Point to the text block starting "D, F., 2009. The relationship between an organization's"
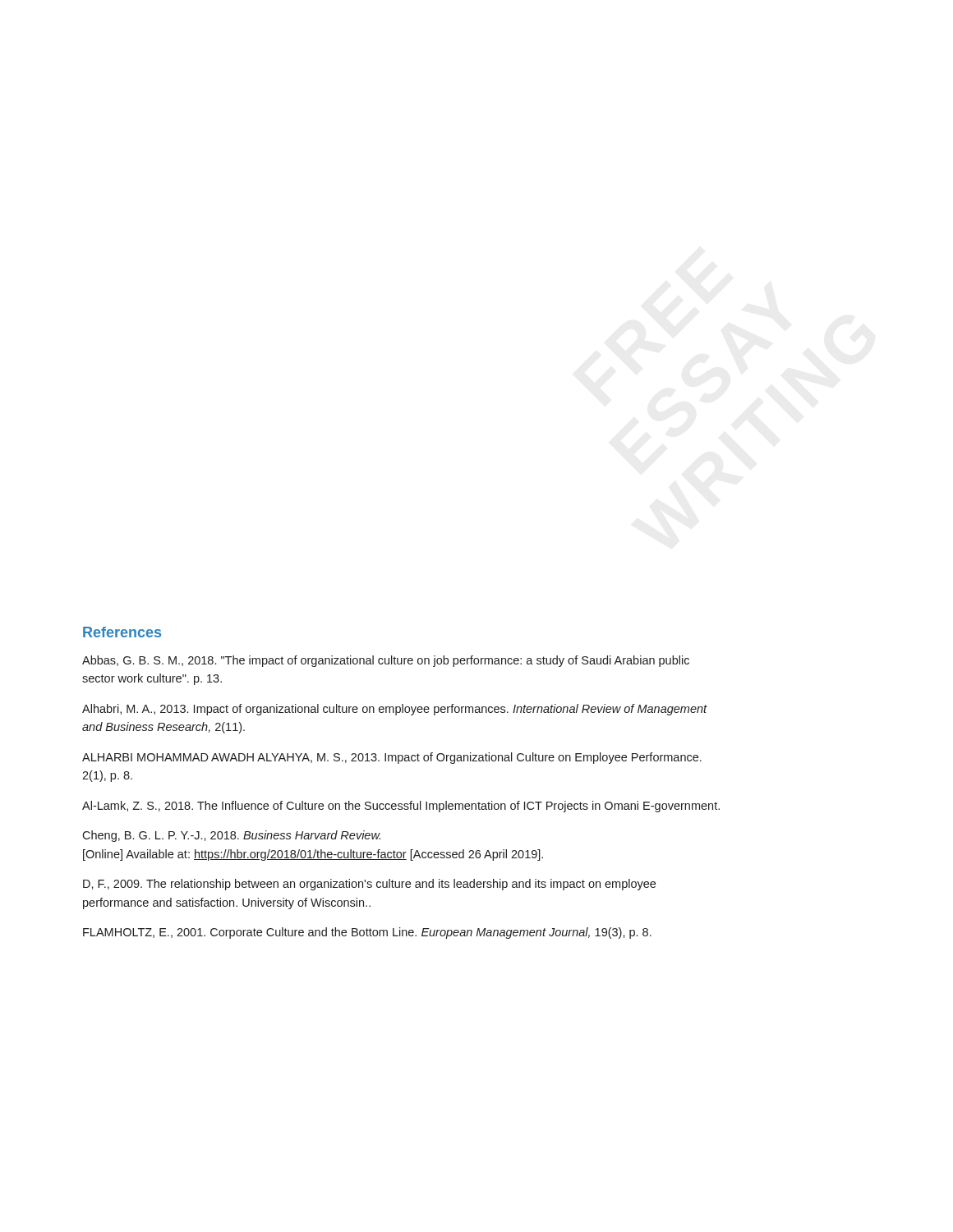The width and height of the screenshot is (953, 1232). [369, 893]
